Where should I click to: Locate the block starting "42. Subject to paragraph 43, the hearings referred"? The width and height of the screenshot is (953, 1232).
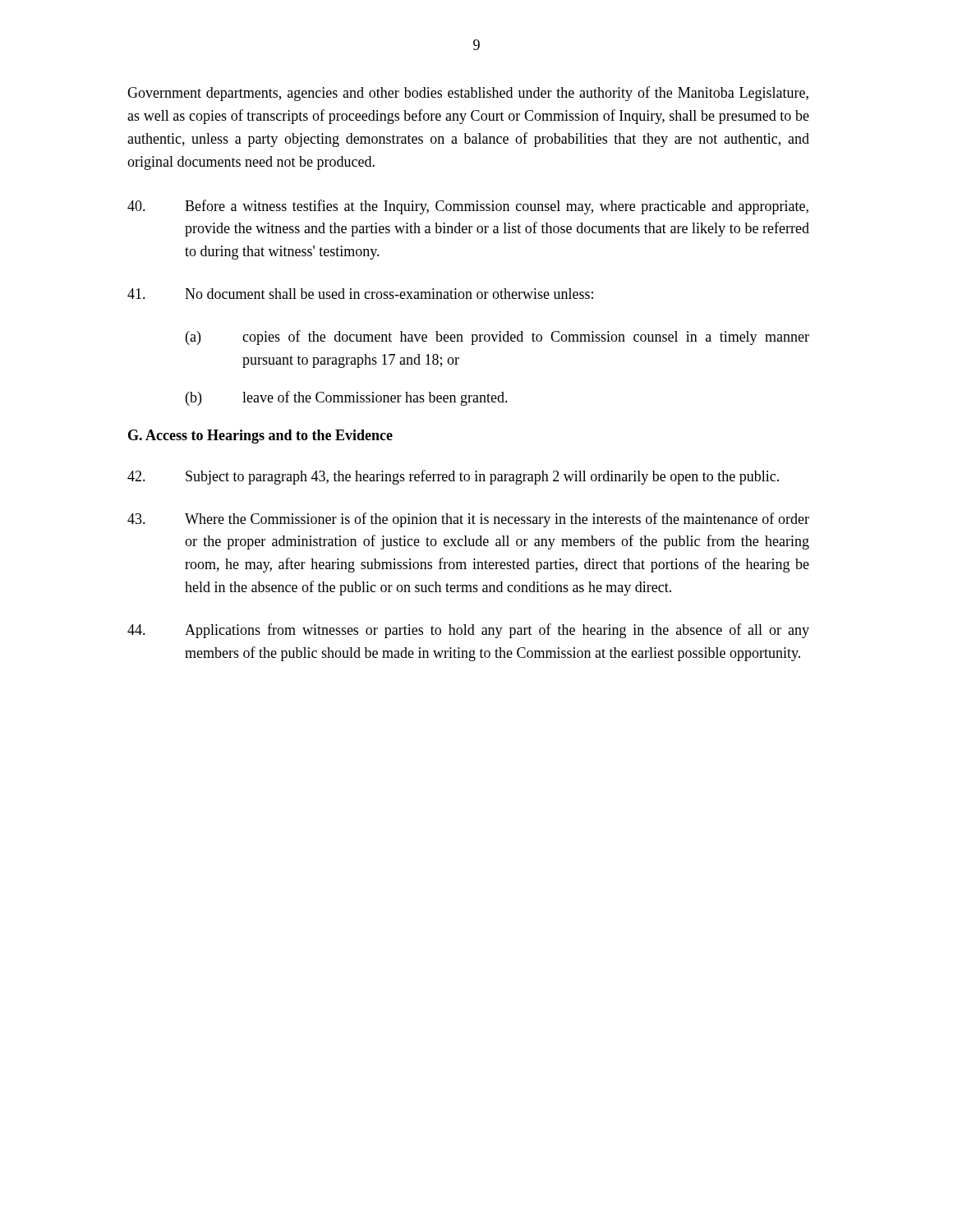[x=468, y=477]
